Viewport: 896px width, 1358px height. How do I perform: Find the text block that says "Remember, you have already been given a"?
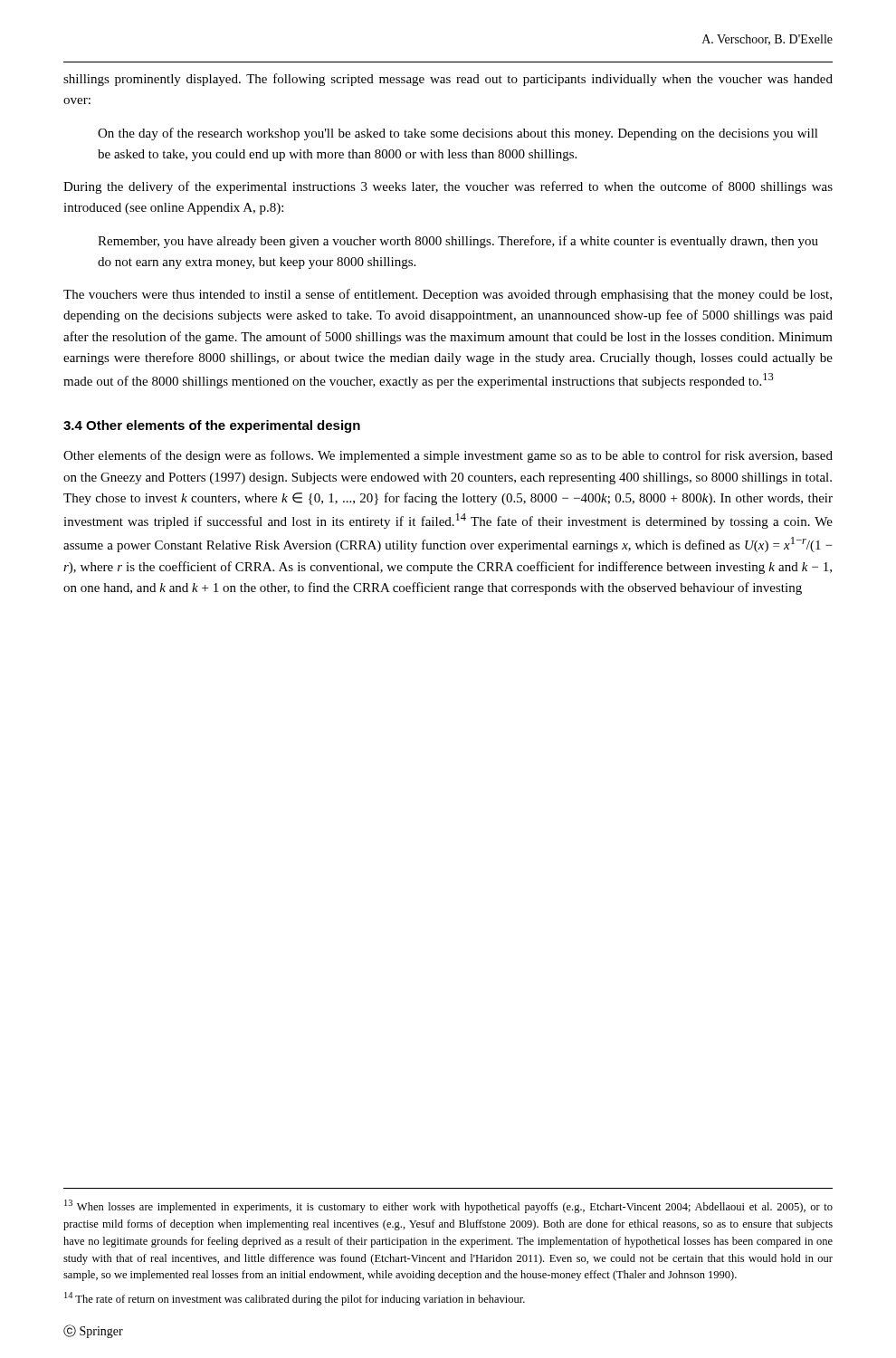coord(458,251)
